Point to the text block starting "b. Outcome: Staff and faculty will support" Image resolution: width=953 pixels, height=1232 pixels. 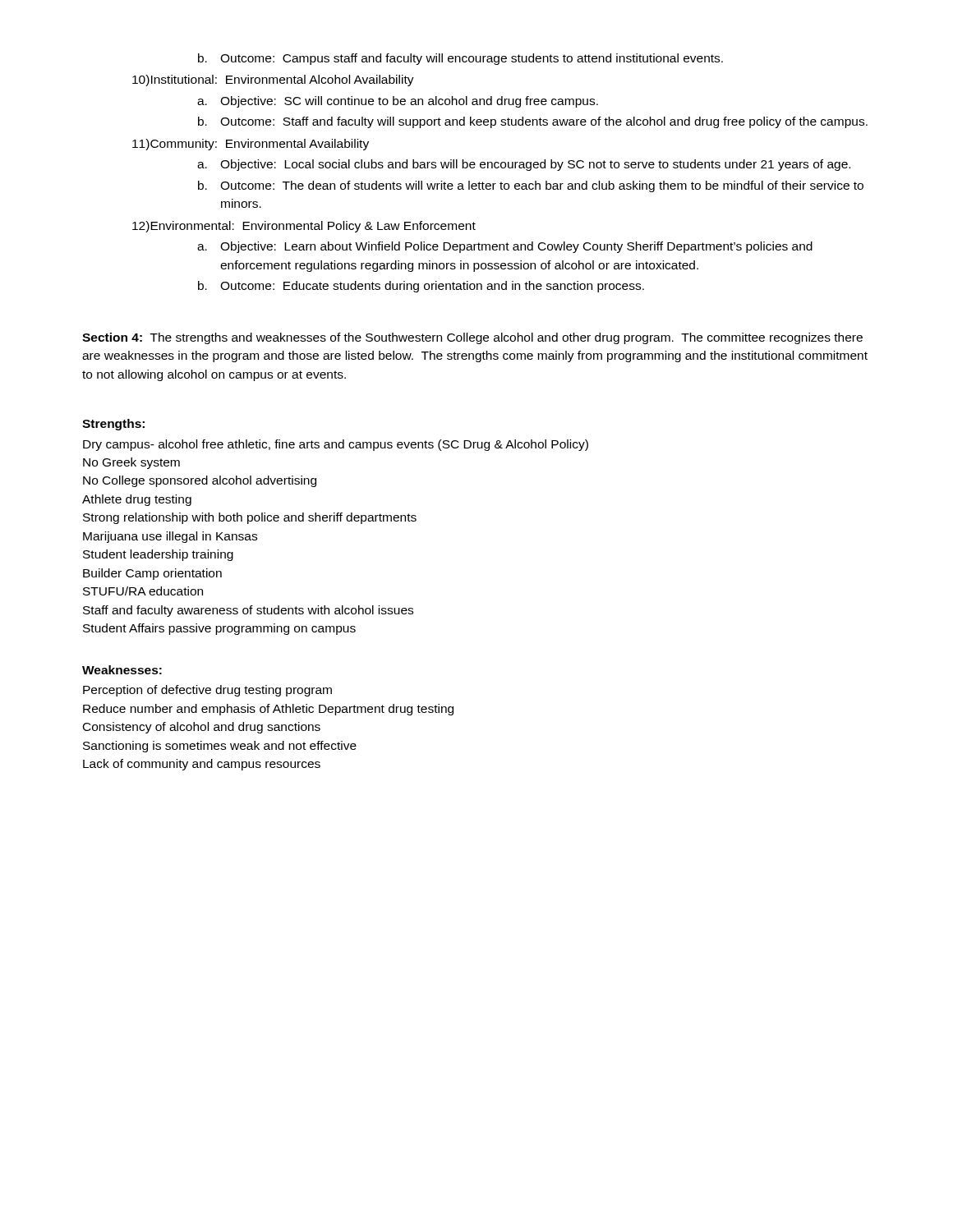coord(533,122)
